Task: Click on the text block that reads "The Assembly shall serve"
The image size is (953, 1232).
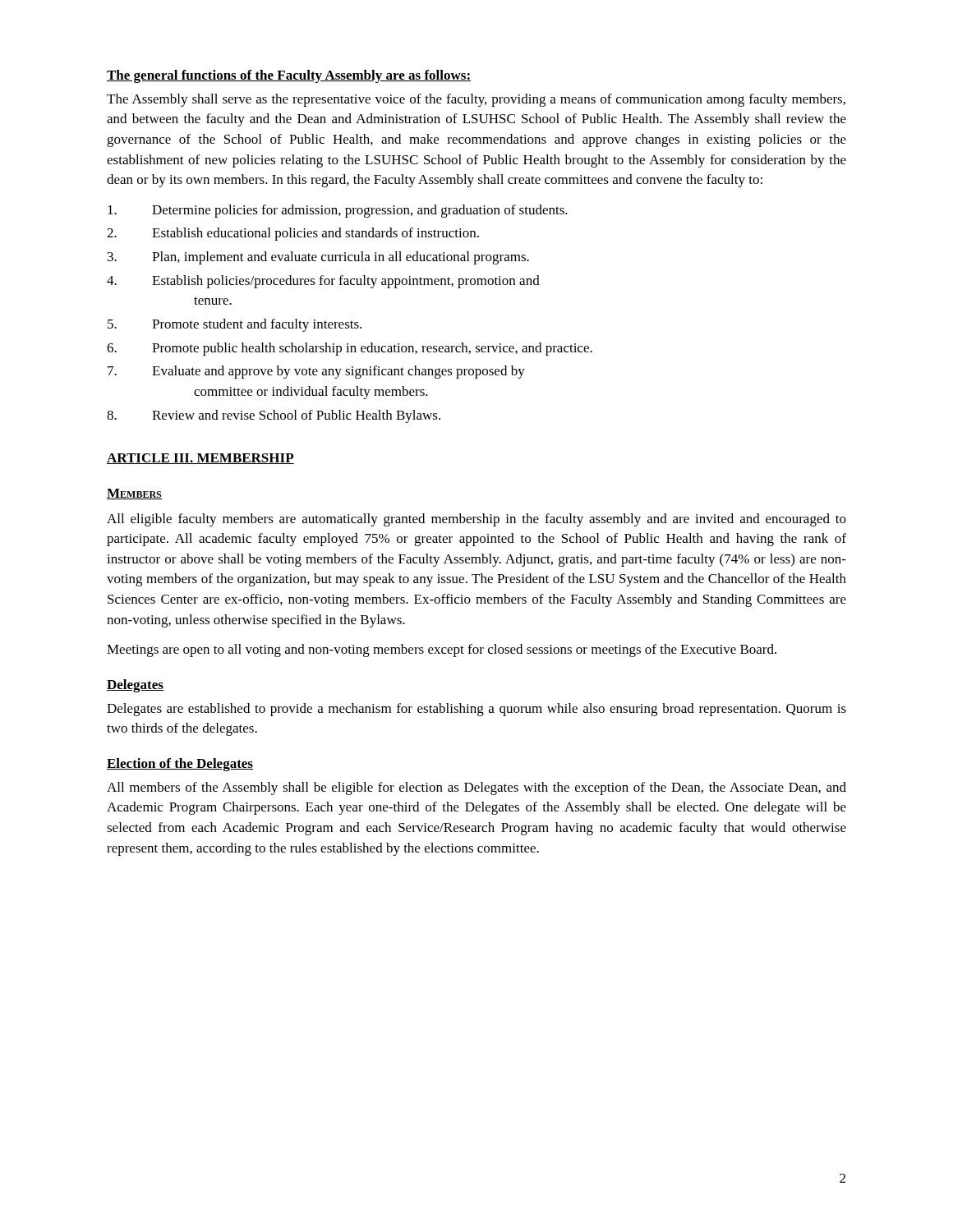Action: pos(476,140)
